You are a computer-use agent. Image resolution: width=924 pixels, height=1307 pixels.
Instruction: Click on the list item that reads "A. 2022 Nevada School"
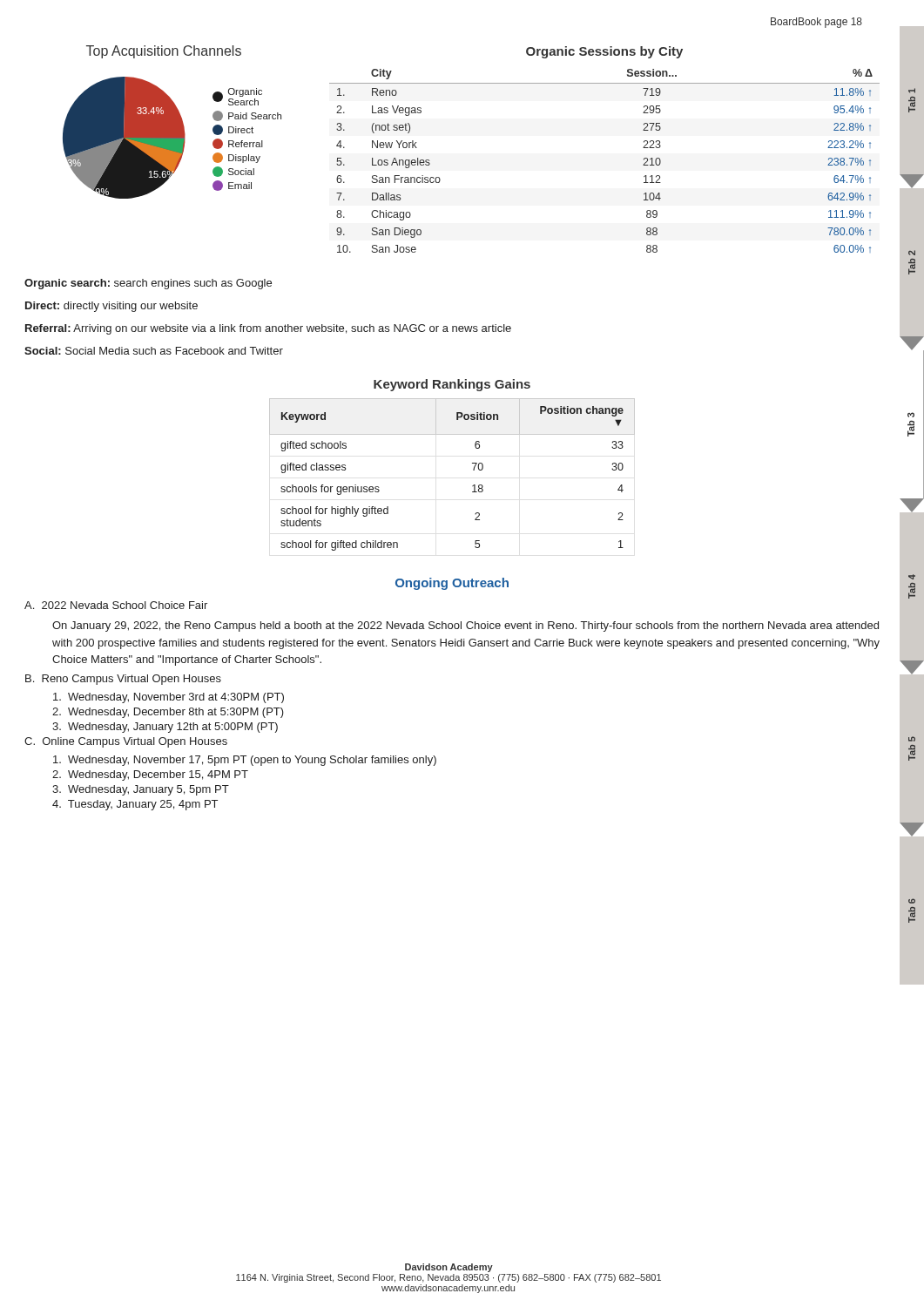[116, 605]
